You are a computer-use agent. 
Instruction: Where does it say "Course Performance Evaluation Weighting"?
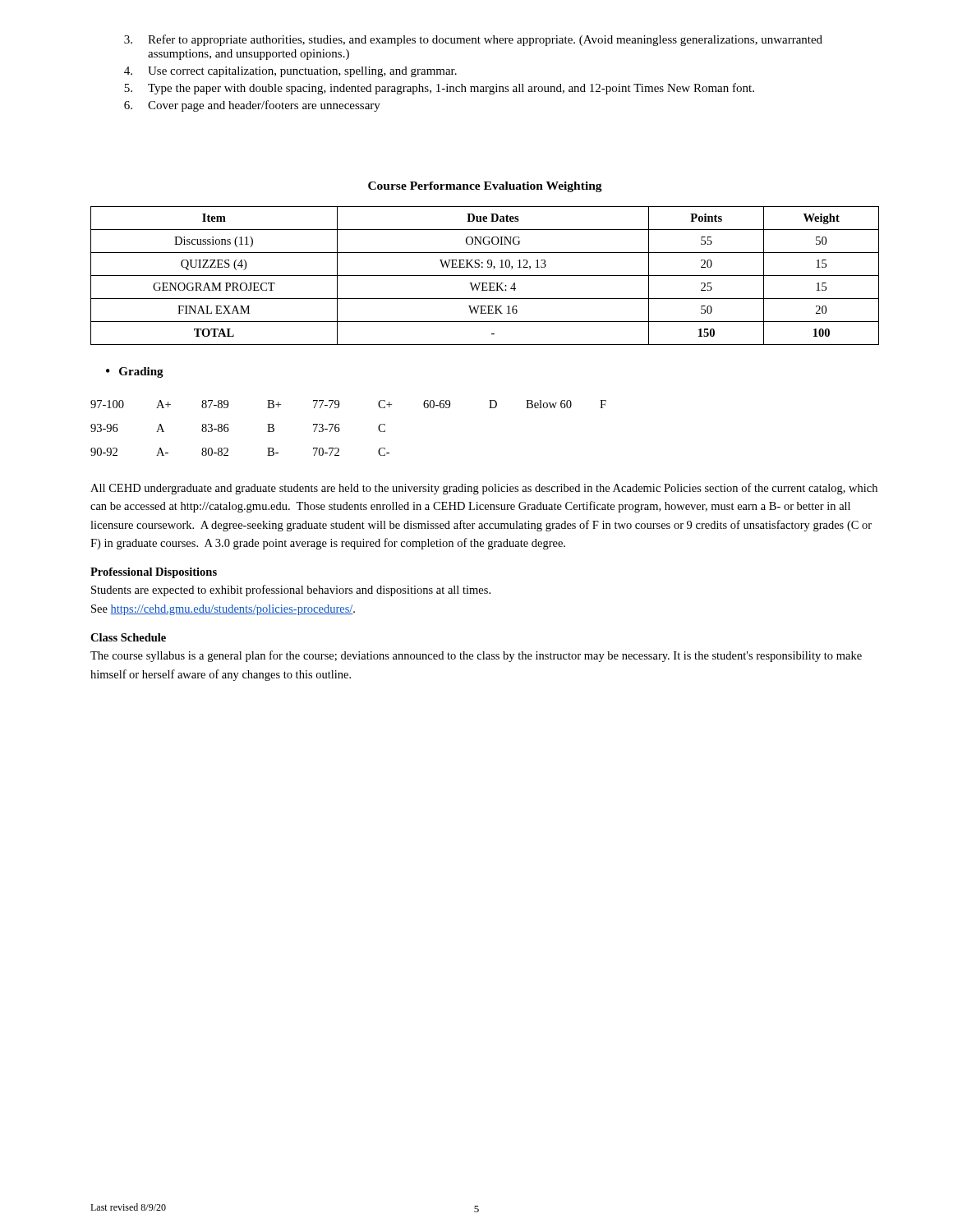[x=485, y=185]
